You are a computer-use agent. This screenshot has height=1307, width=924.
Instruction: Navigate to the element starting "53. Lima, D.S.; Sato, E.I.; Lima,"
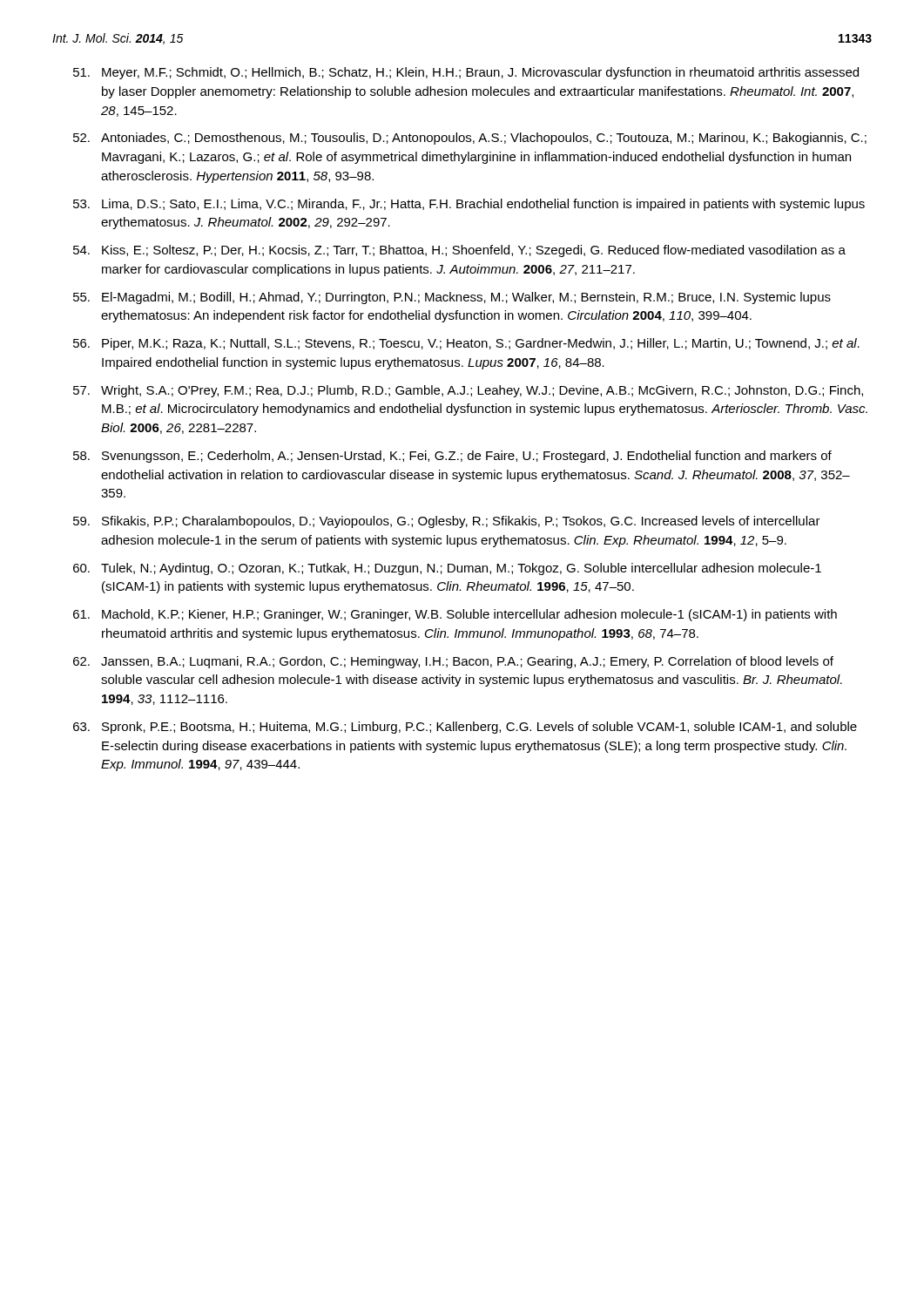coord(462,213)
